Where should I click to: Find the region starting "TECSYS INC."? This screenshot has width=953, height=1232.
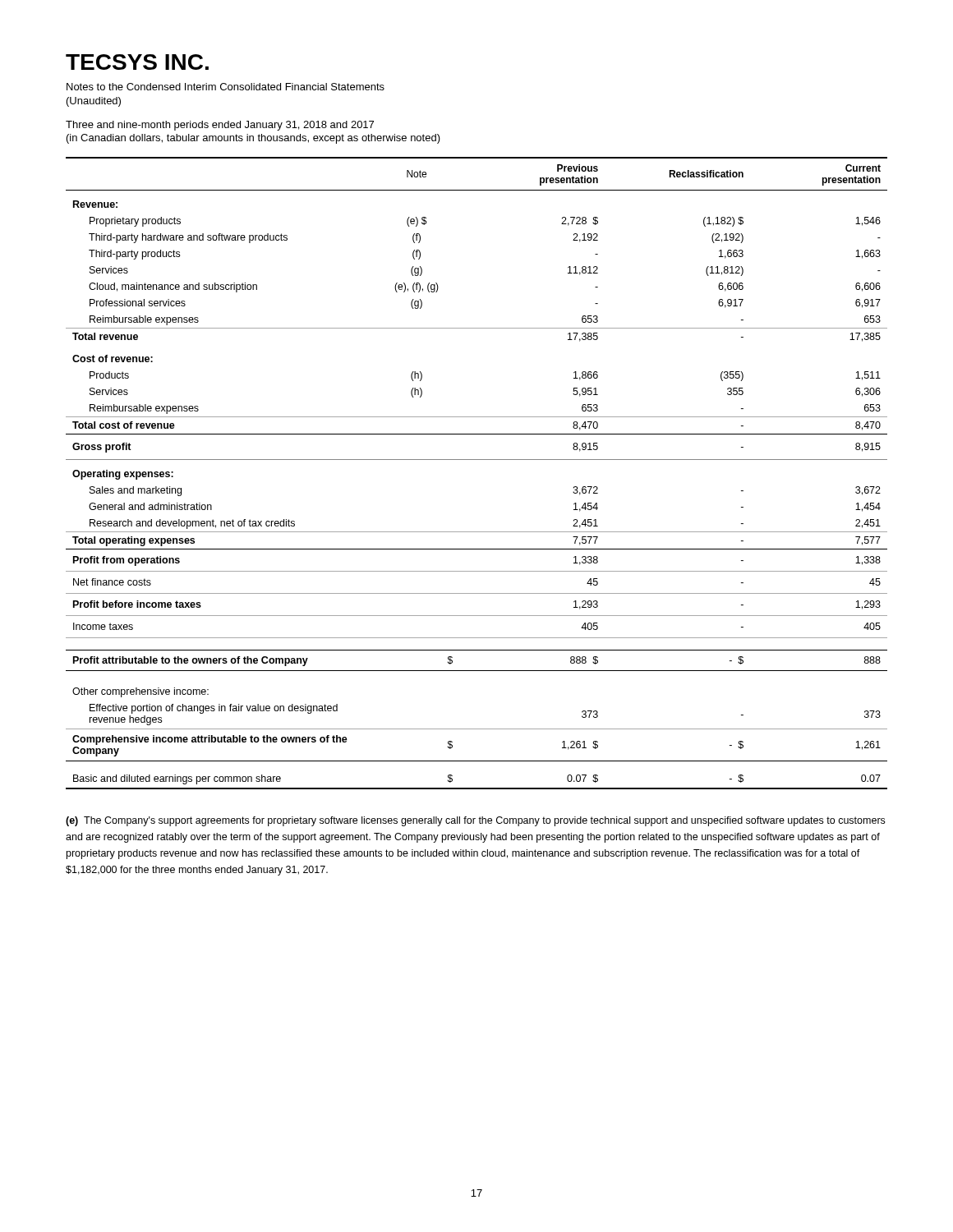pyautogui.click(x=138, y=62)
